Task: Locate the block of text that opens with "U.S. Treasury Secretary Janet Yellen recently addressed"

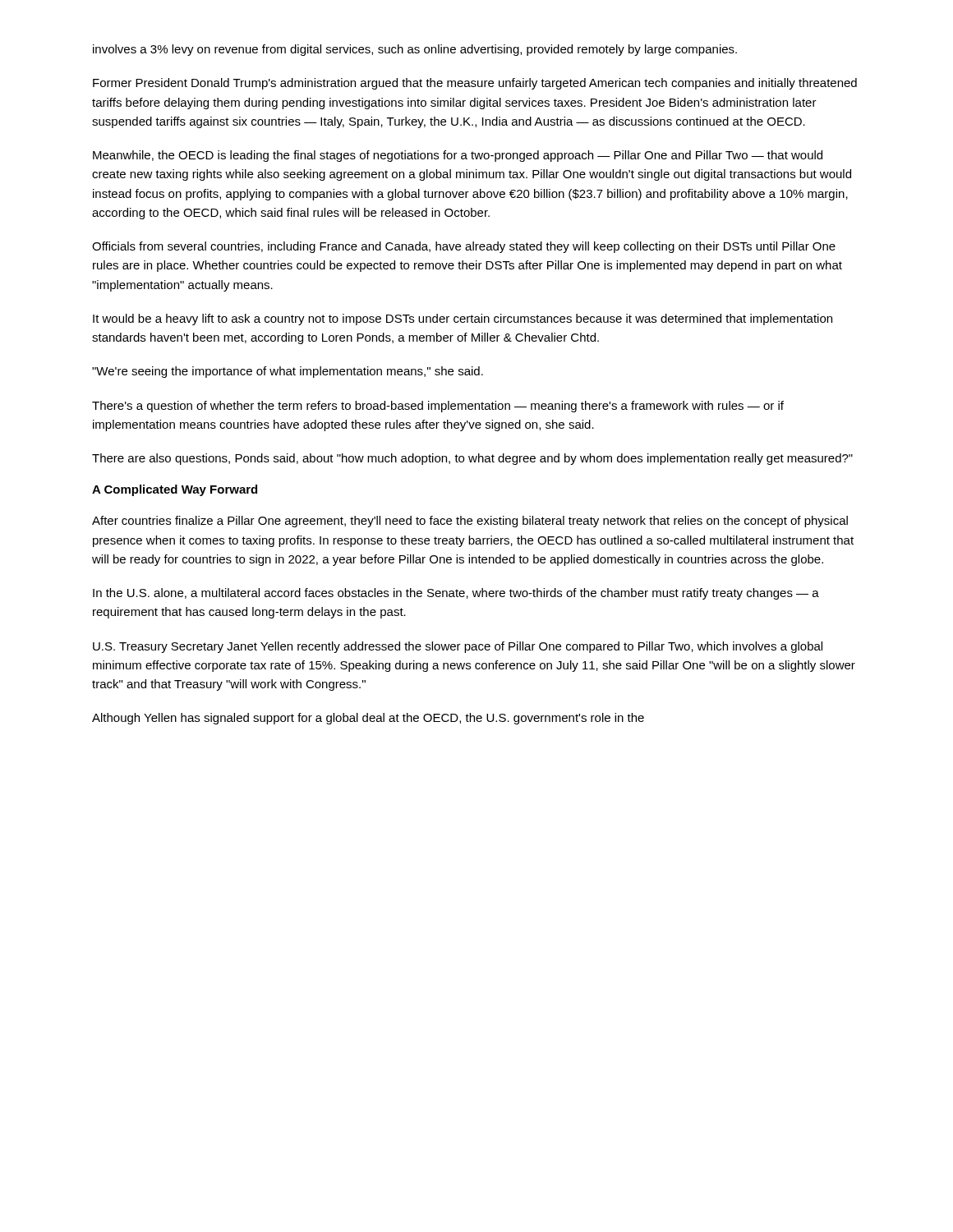Action: (x=474, y=665)
